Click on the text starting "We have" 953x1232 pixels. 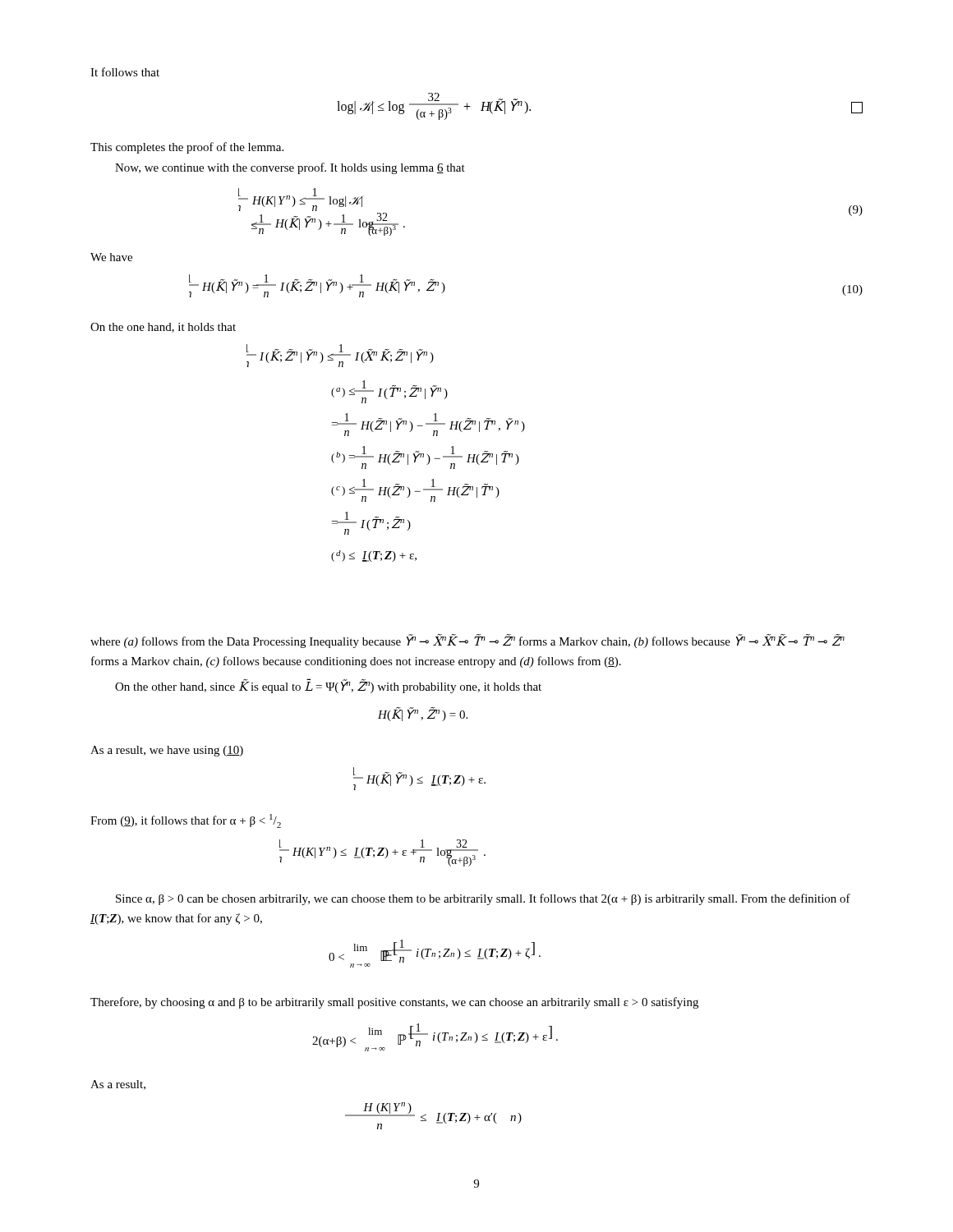tap(112, 257)
